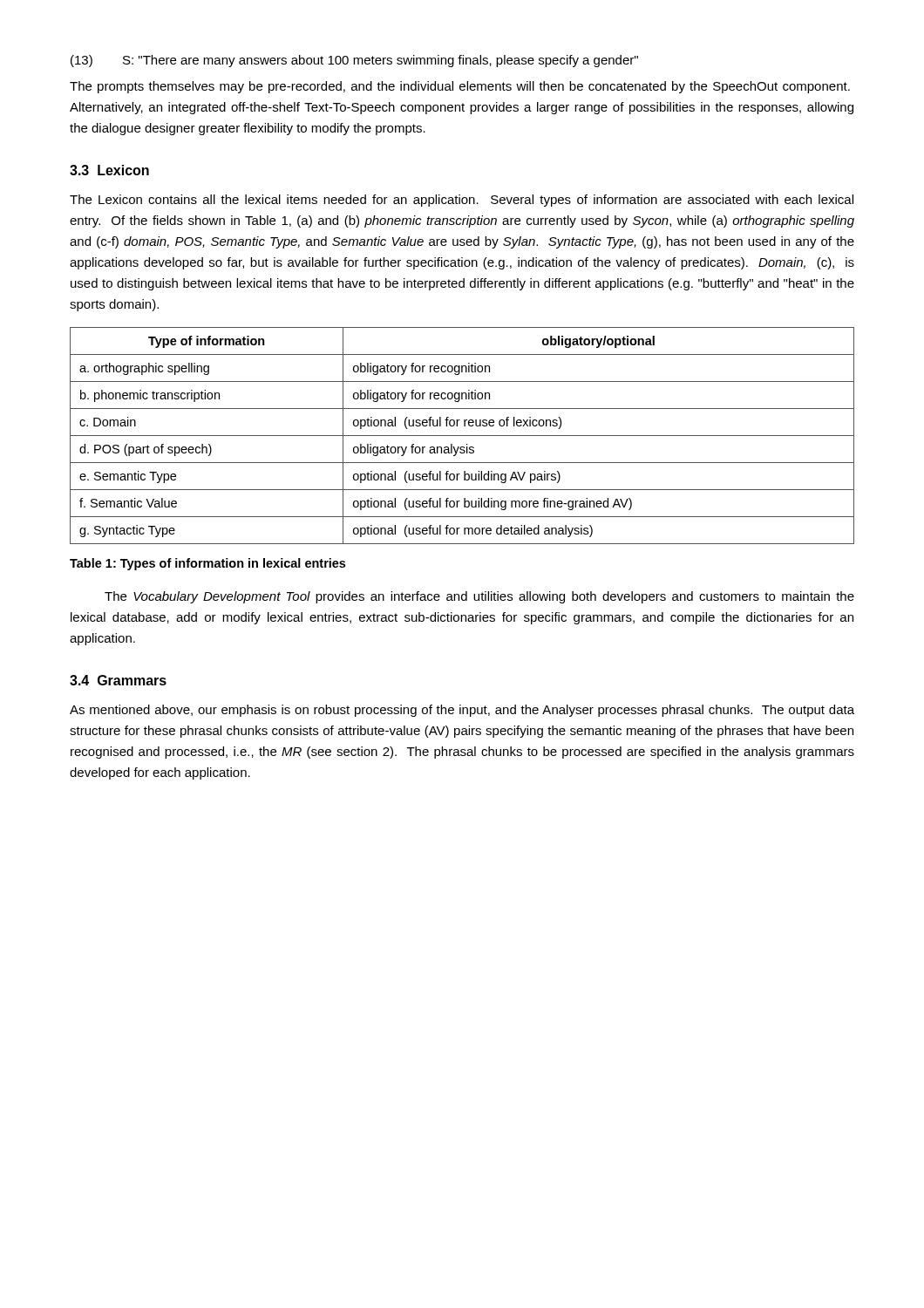Image resolution: width=924 pixels, height=1308 pixels.
Task: Select the text block that says "The prompts themselves may be pre-recorded,"
Action: click(x=462, y=107)
